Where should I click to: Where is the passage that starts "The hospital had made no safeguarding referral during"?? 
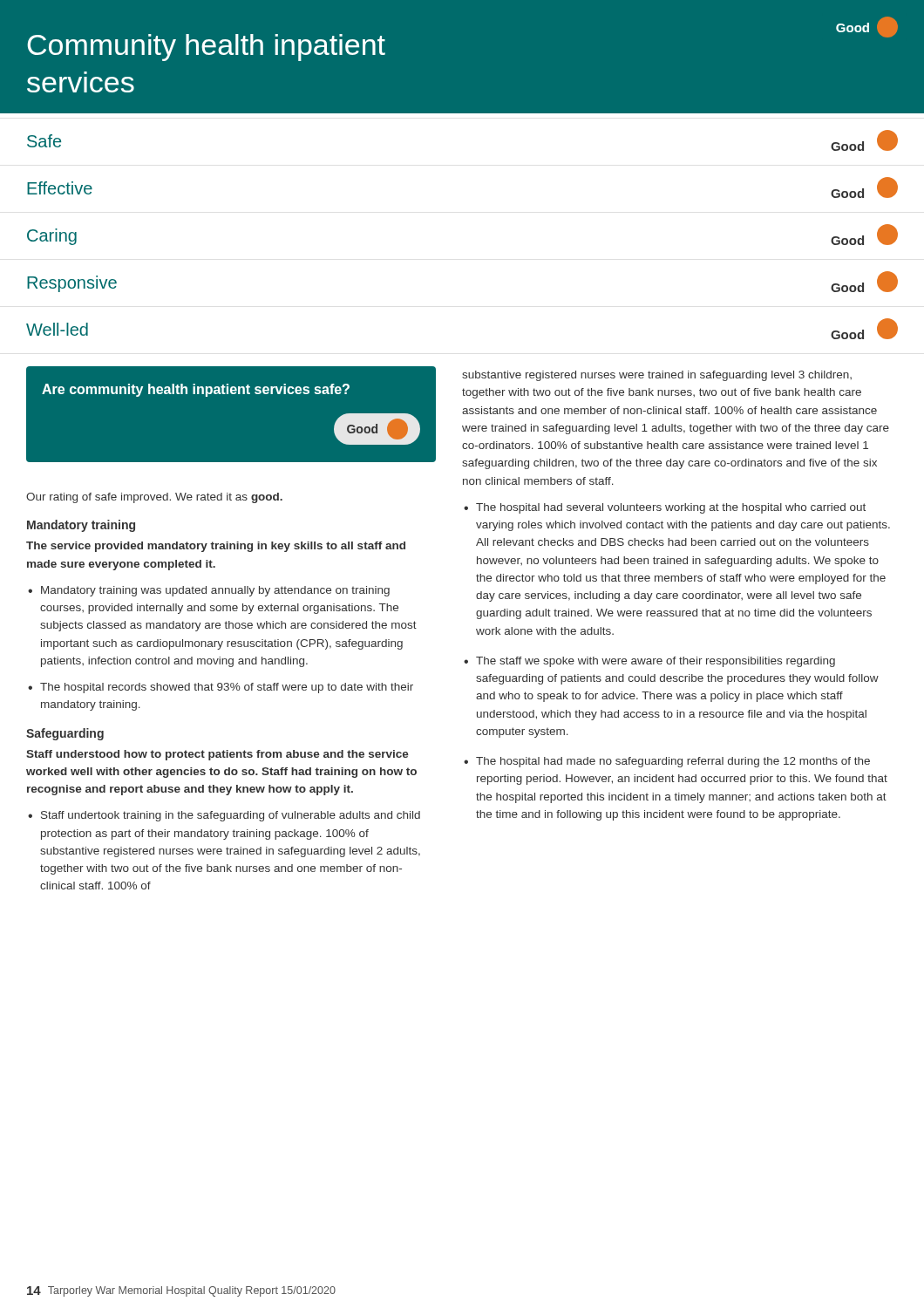(682, 787)
